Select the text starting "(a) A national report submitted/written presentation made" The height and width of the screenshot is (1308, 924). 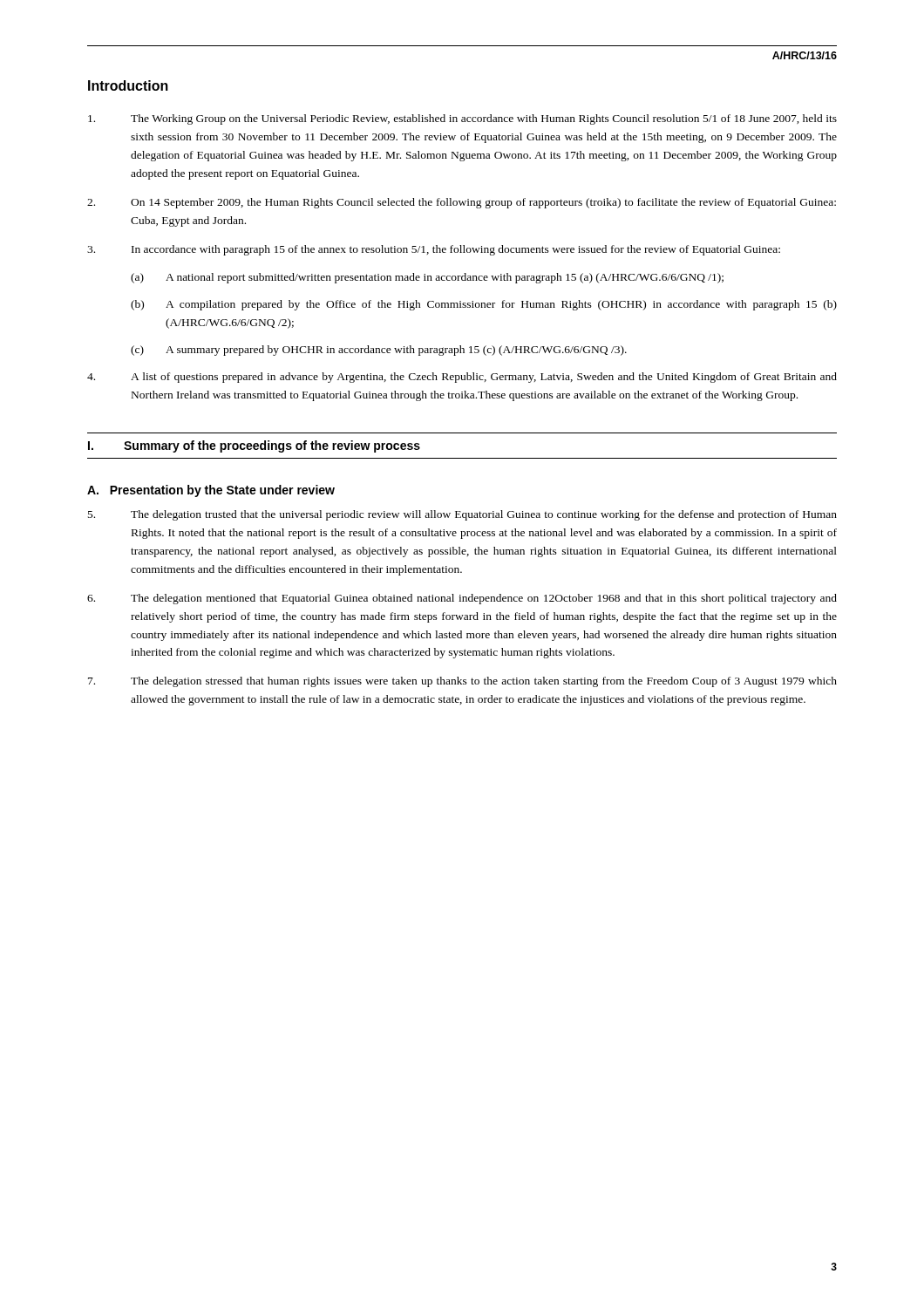484,278
